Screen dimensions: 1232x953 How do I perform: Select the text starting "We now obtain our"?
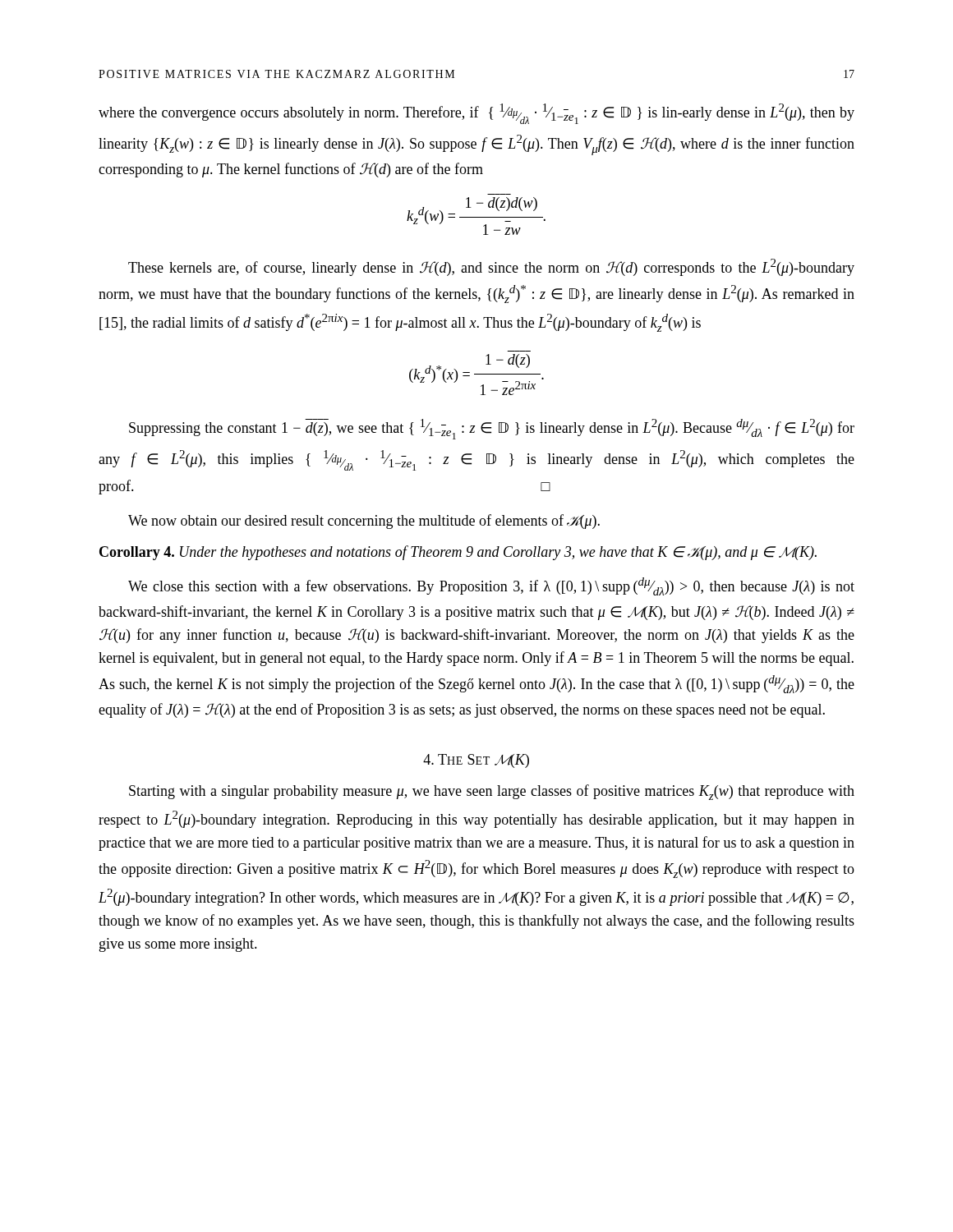pos(364,521)
